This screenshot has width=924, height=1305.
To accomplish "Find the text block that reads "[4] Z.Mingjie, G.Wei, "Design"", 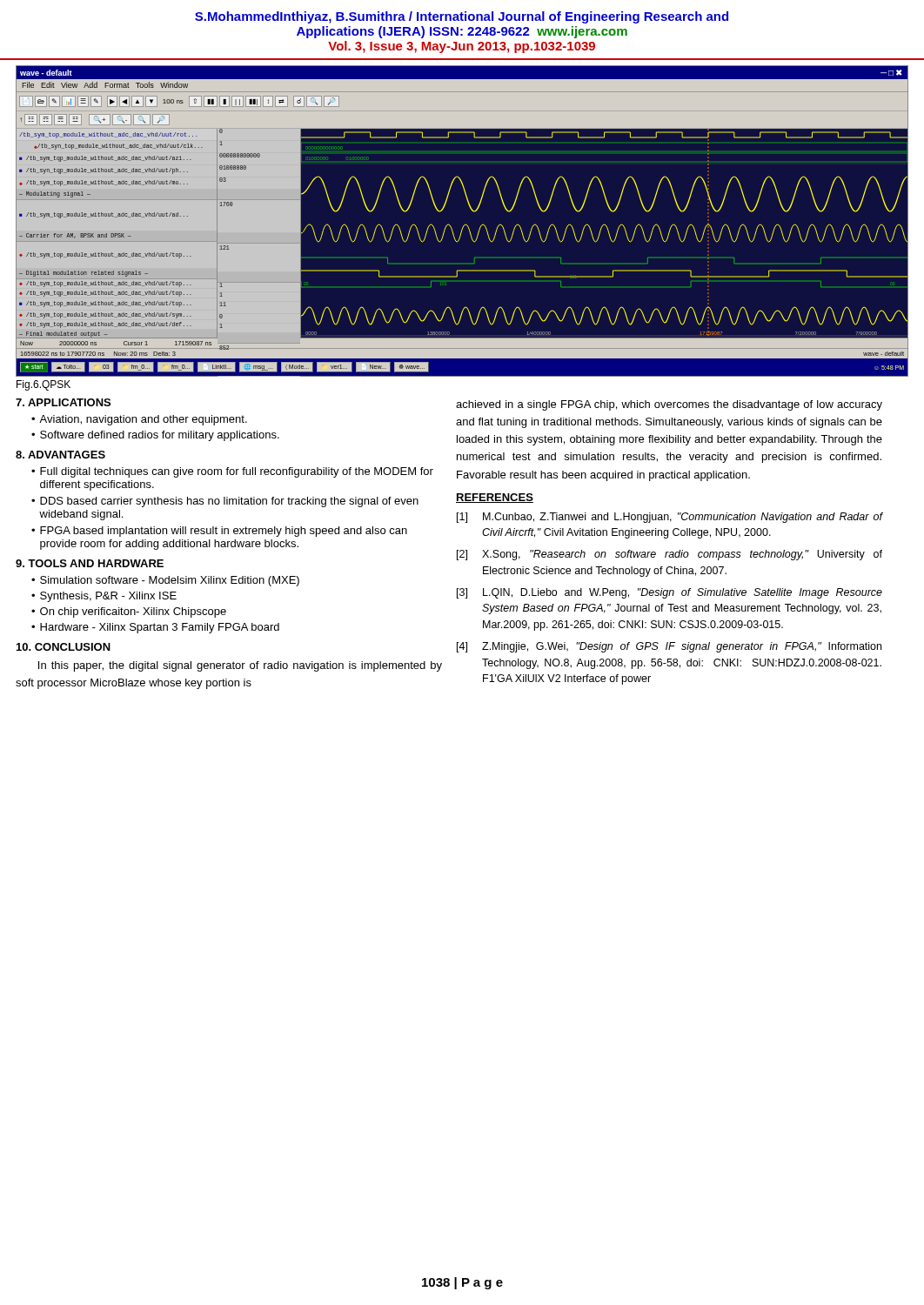I will click(669, 663).
